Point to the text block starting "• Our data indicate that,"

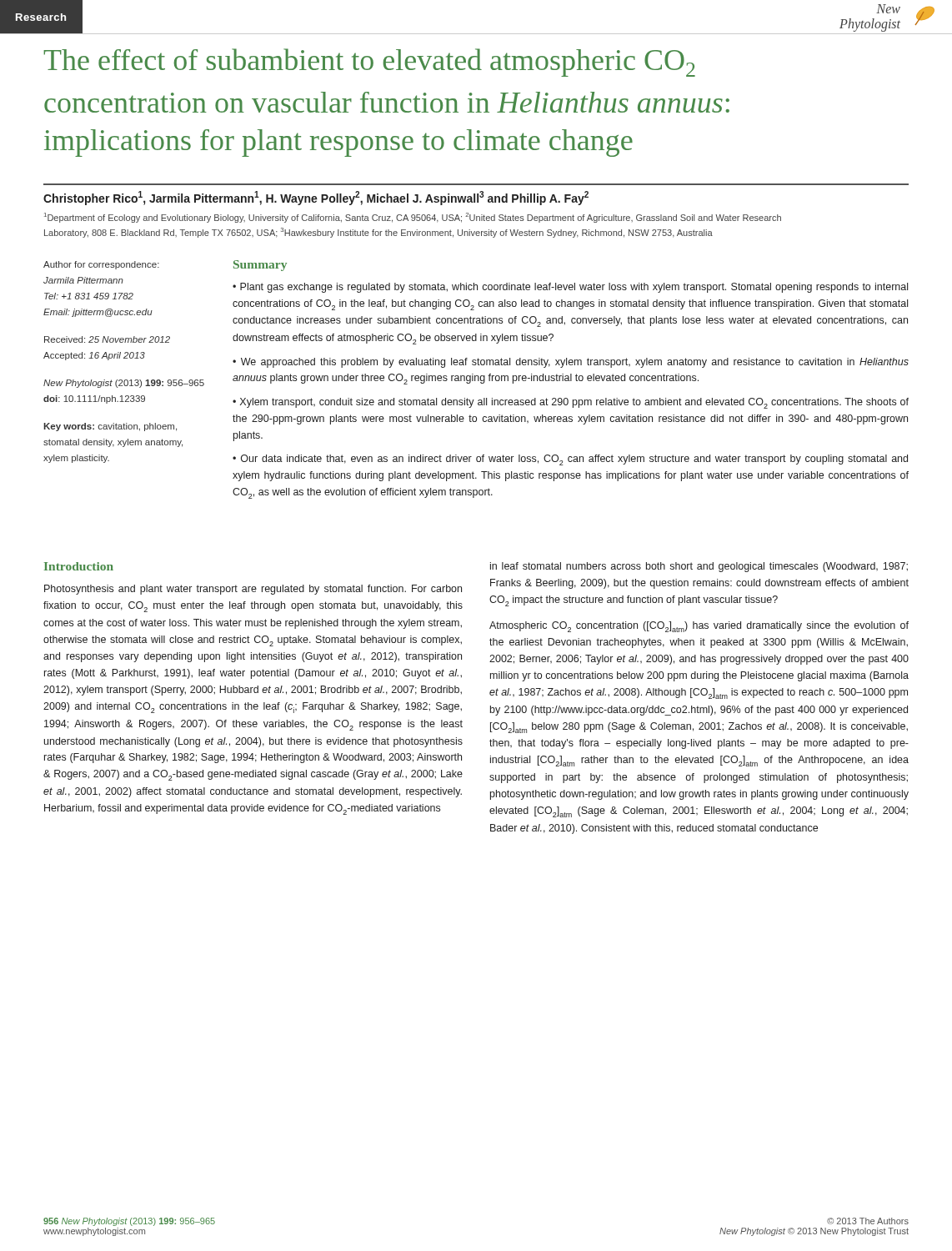pyautogui.click(x=571, y=476)
